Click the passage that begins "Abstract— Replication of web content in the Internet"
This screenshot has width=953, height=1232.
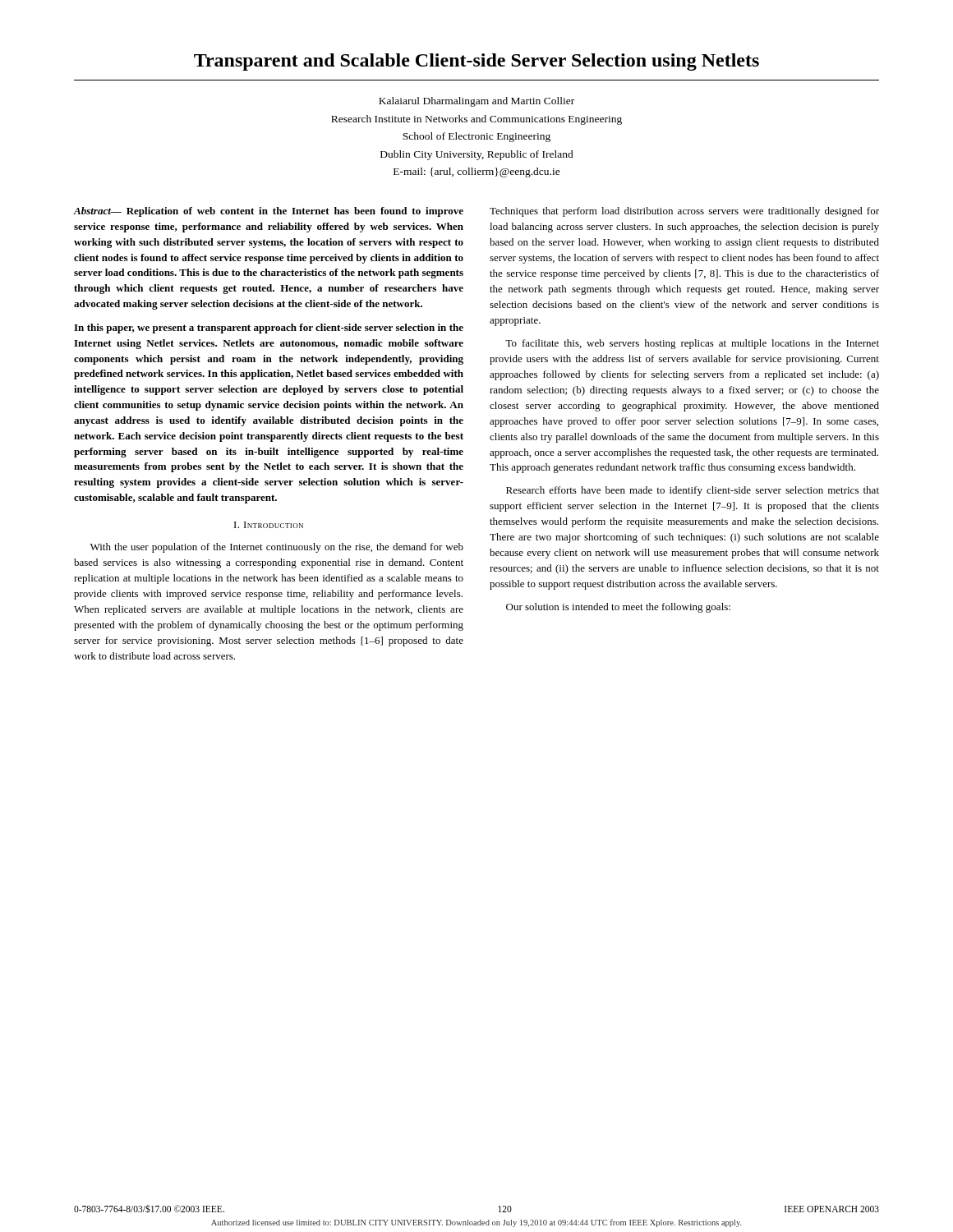click(x=269, y=355)
